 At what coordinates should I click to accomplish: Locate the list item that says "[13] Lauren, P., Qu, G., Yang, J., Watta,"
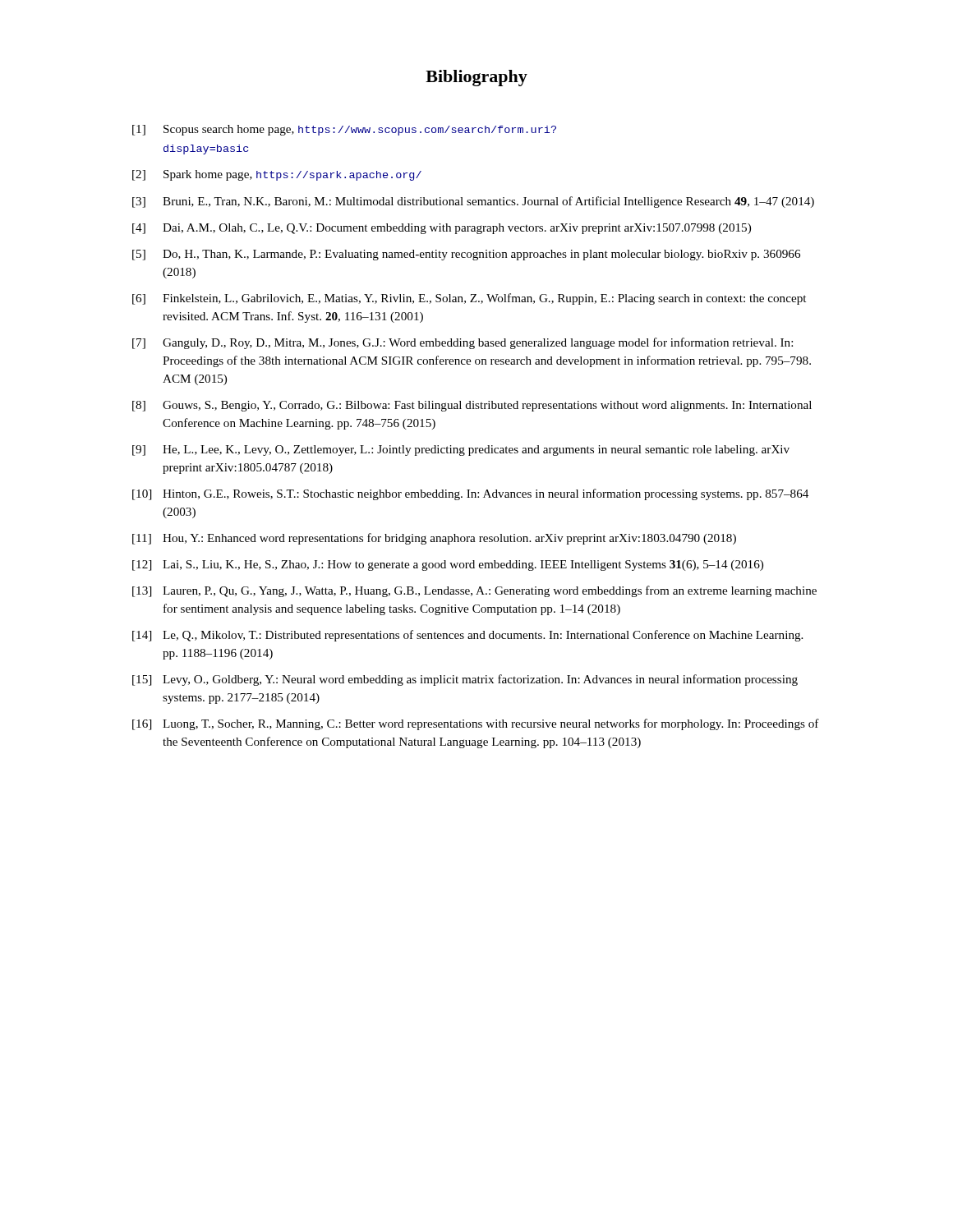tap(476, 600)
